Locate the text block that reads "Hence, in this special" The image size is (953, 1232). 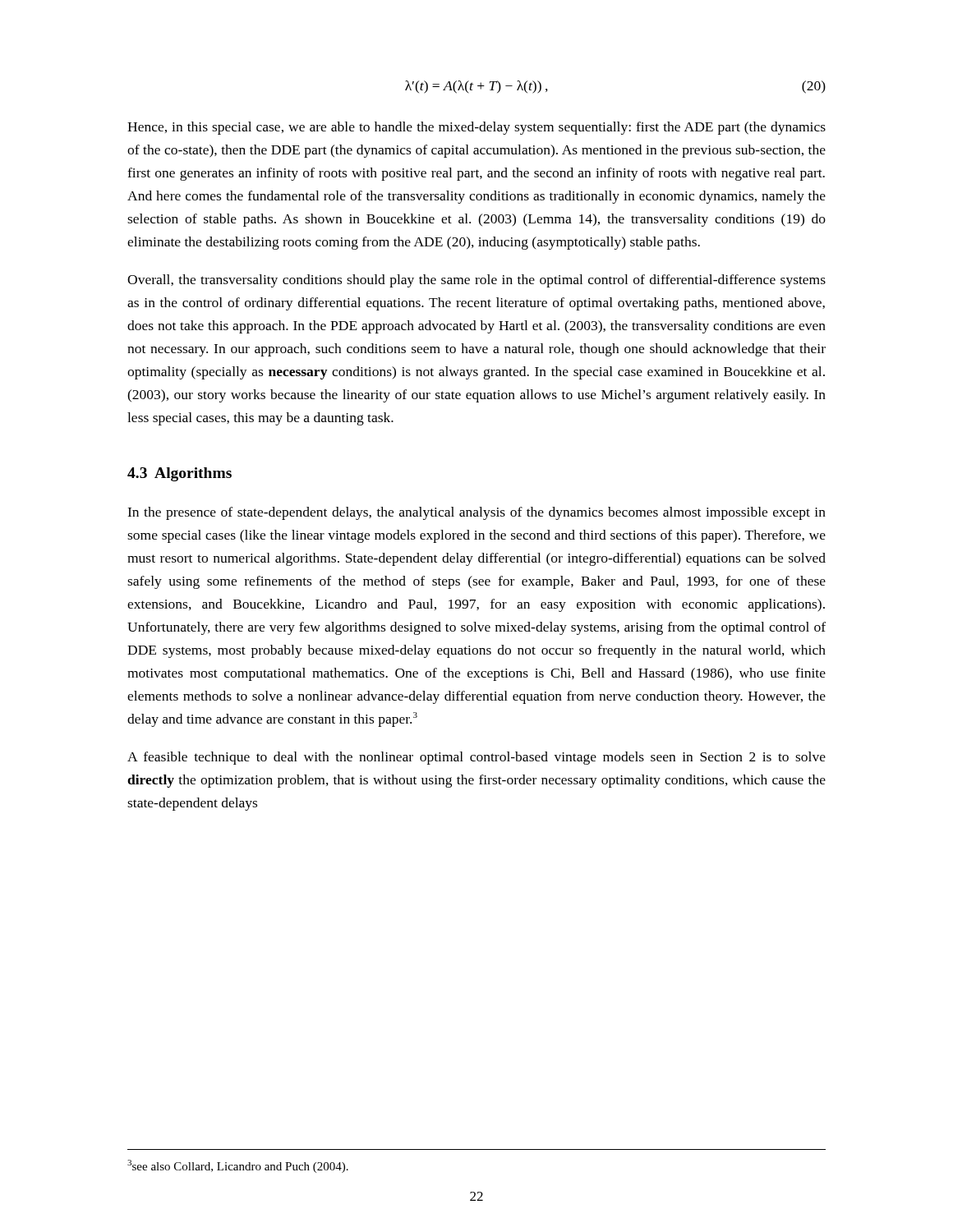[x=476, y=184]
